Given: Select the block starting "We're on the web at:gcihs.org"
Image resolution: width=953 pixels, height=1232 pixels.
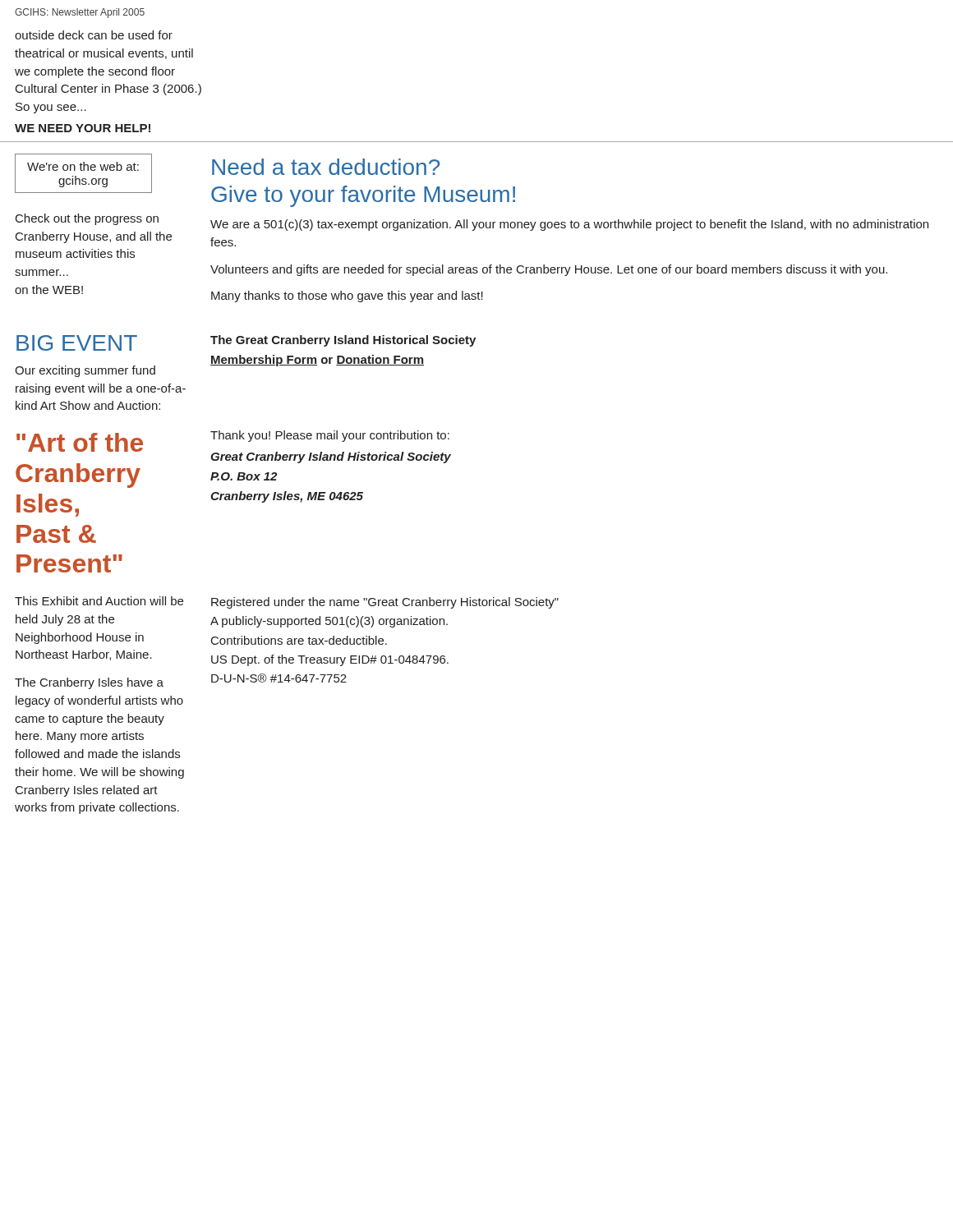Looking at the screenshot, I should tap(83, 173).
